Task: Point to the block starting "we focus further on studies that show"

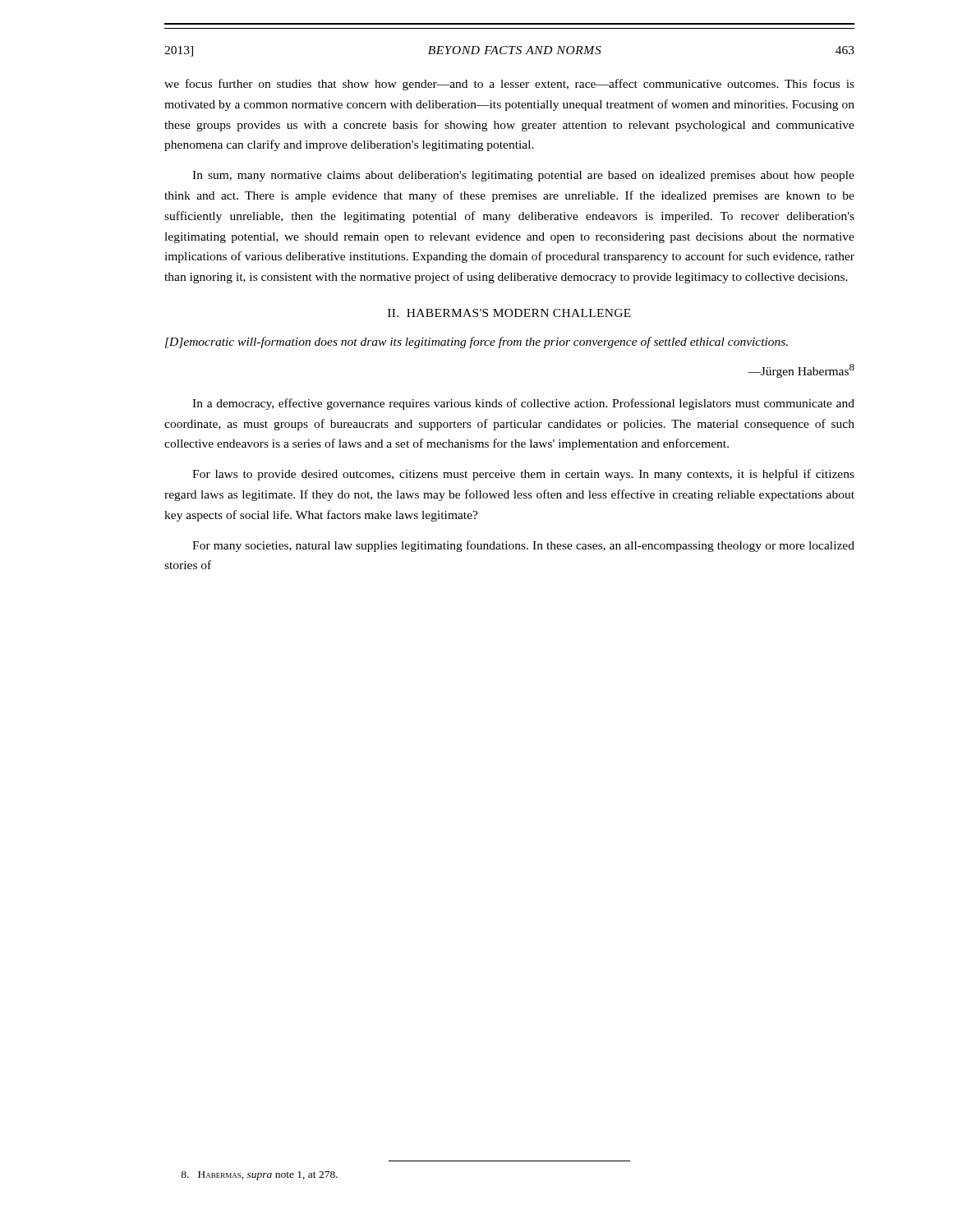Action: pyautogui.click(x=509, y=115)
